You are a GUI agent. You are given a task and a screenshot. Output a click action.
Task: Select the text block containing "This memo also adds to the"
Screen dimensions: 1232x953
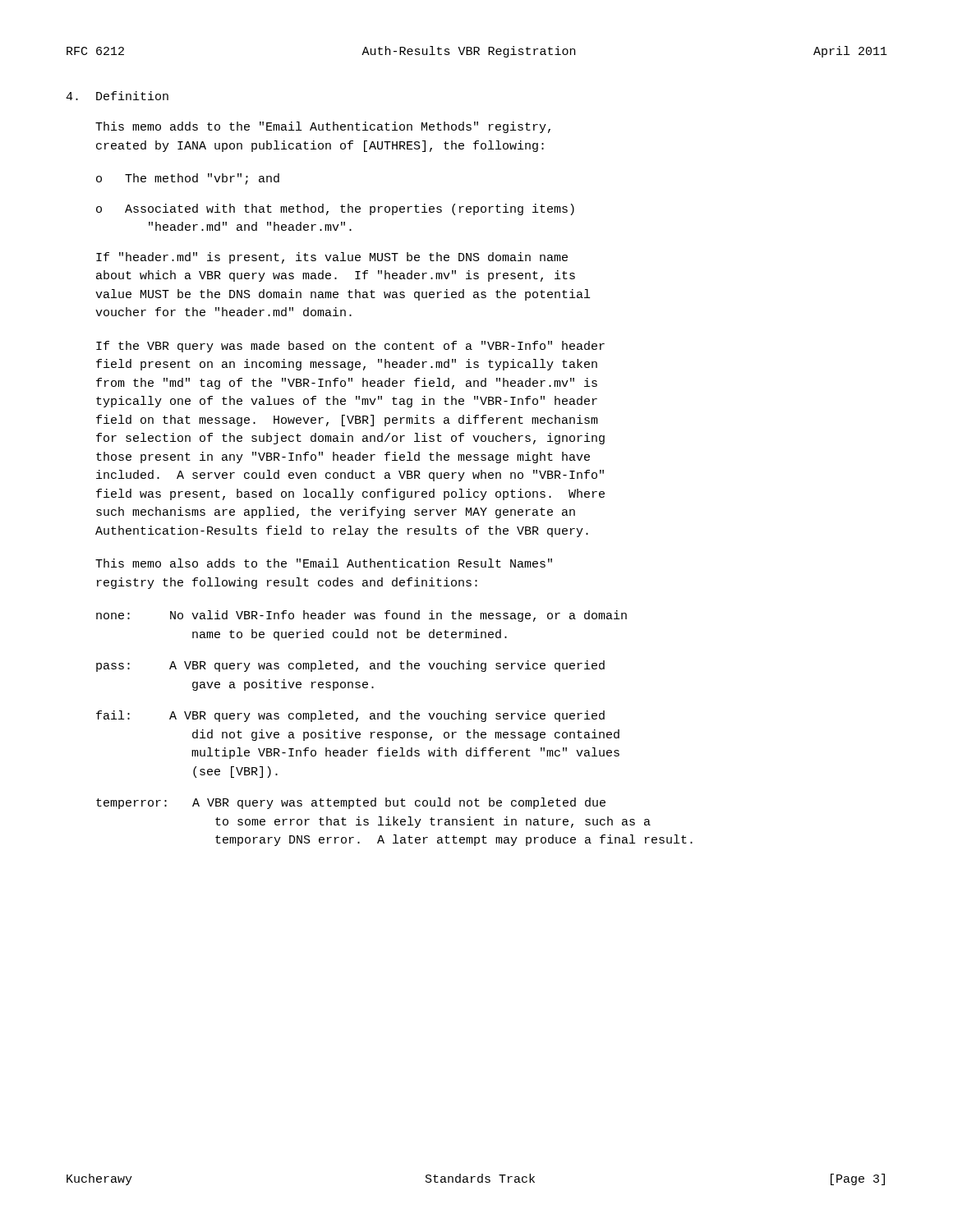(325, 574)
